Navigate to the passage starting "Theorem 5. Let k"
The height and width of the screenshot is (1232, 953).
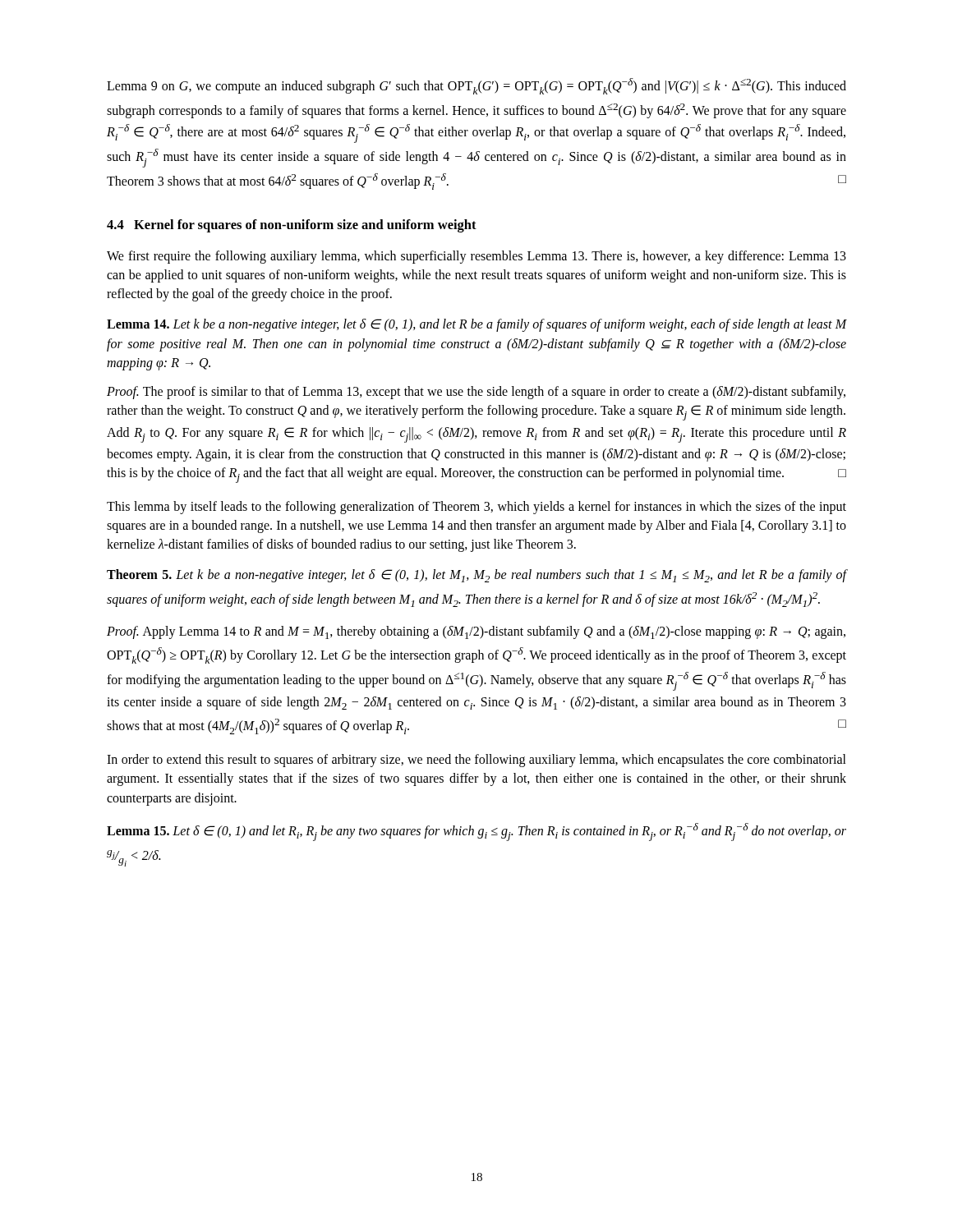pyautogui.click(x=476, y=589)
